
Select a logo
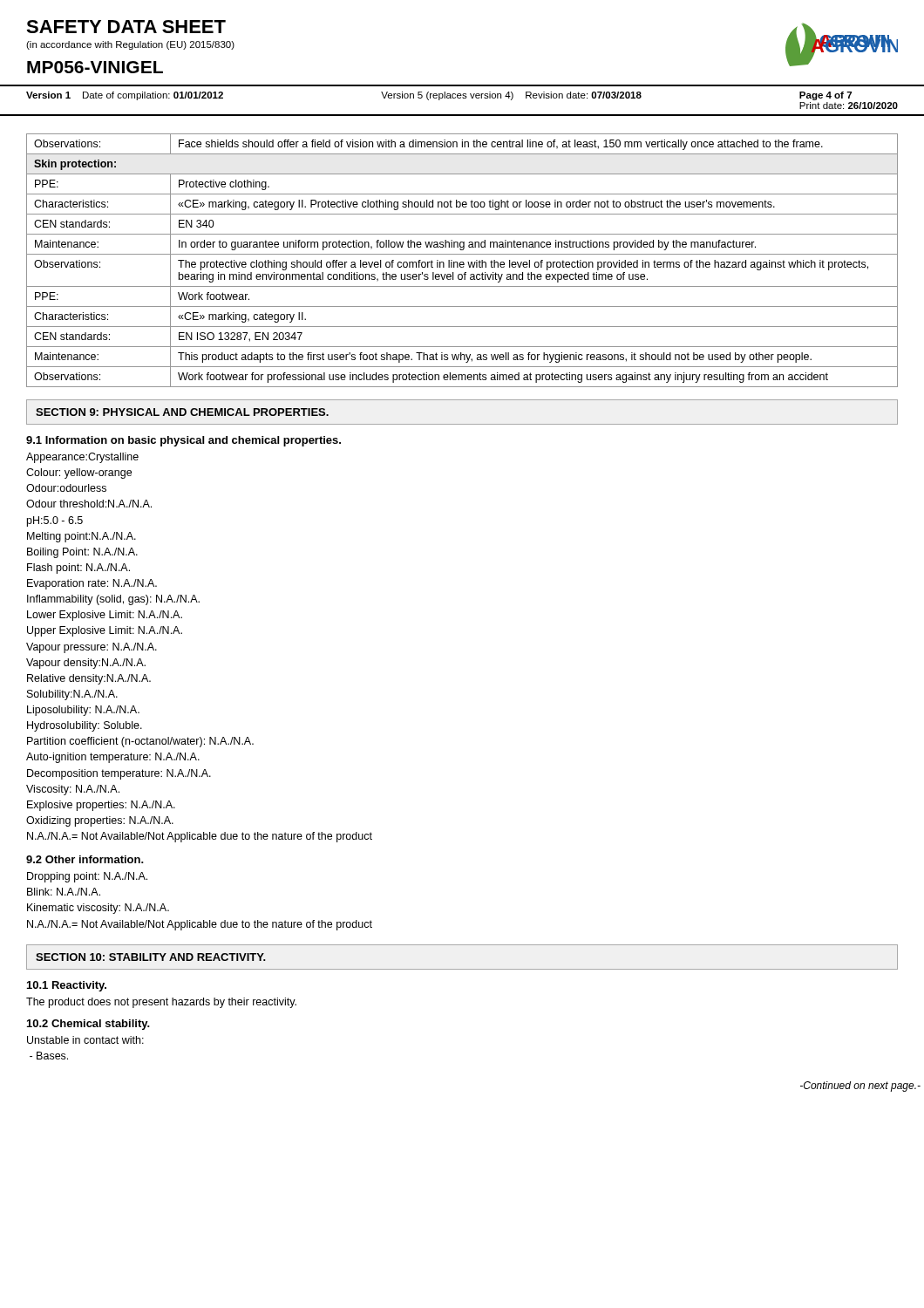click(837, 45)
